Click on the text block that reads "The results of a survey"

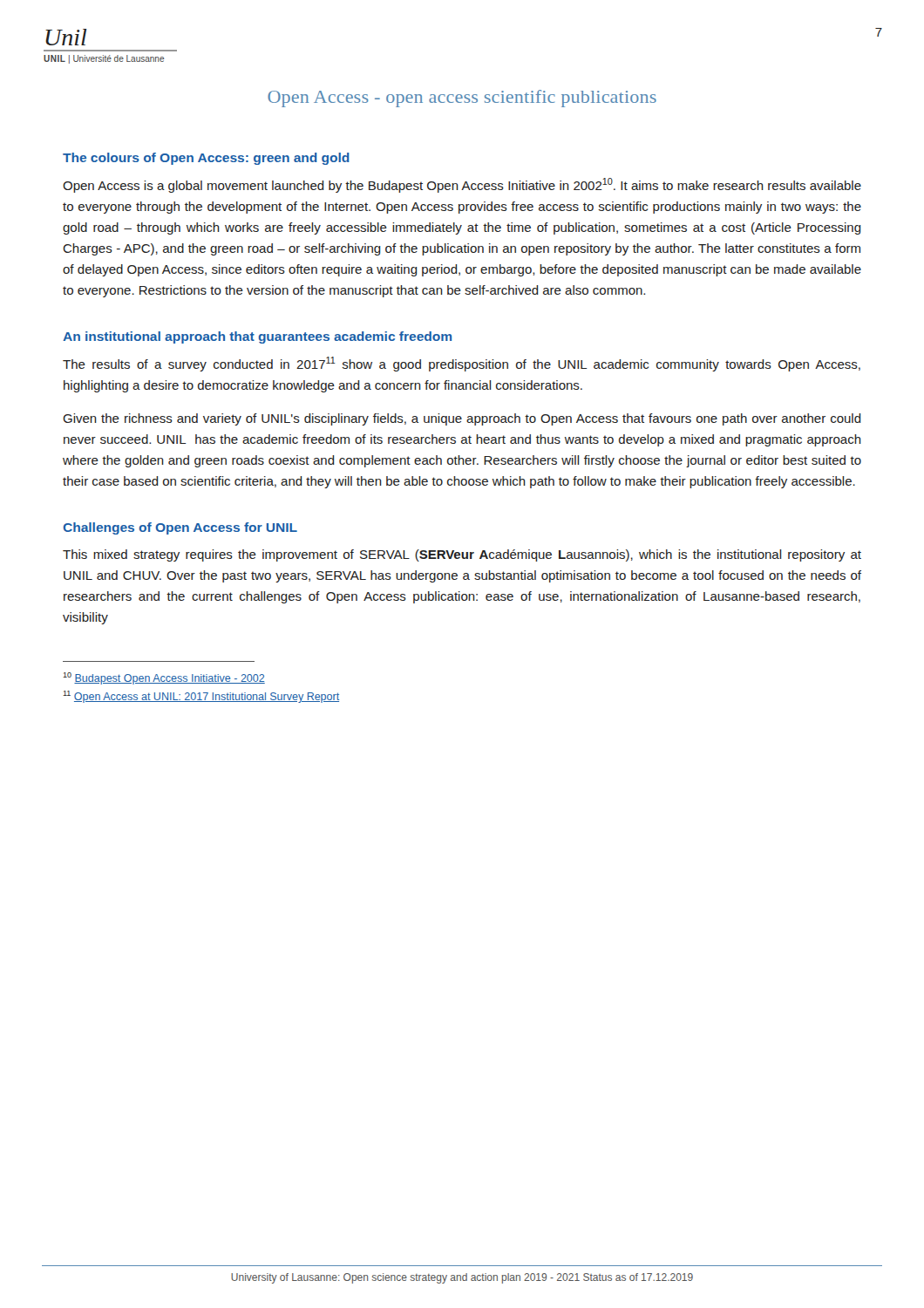click(x=462, y=374)
